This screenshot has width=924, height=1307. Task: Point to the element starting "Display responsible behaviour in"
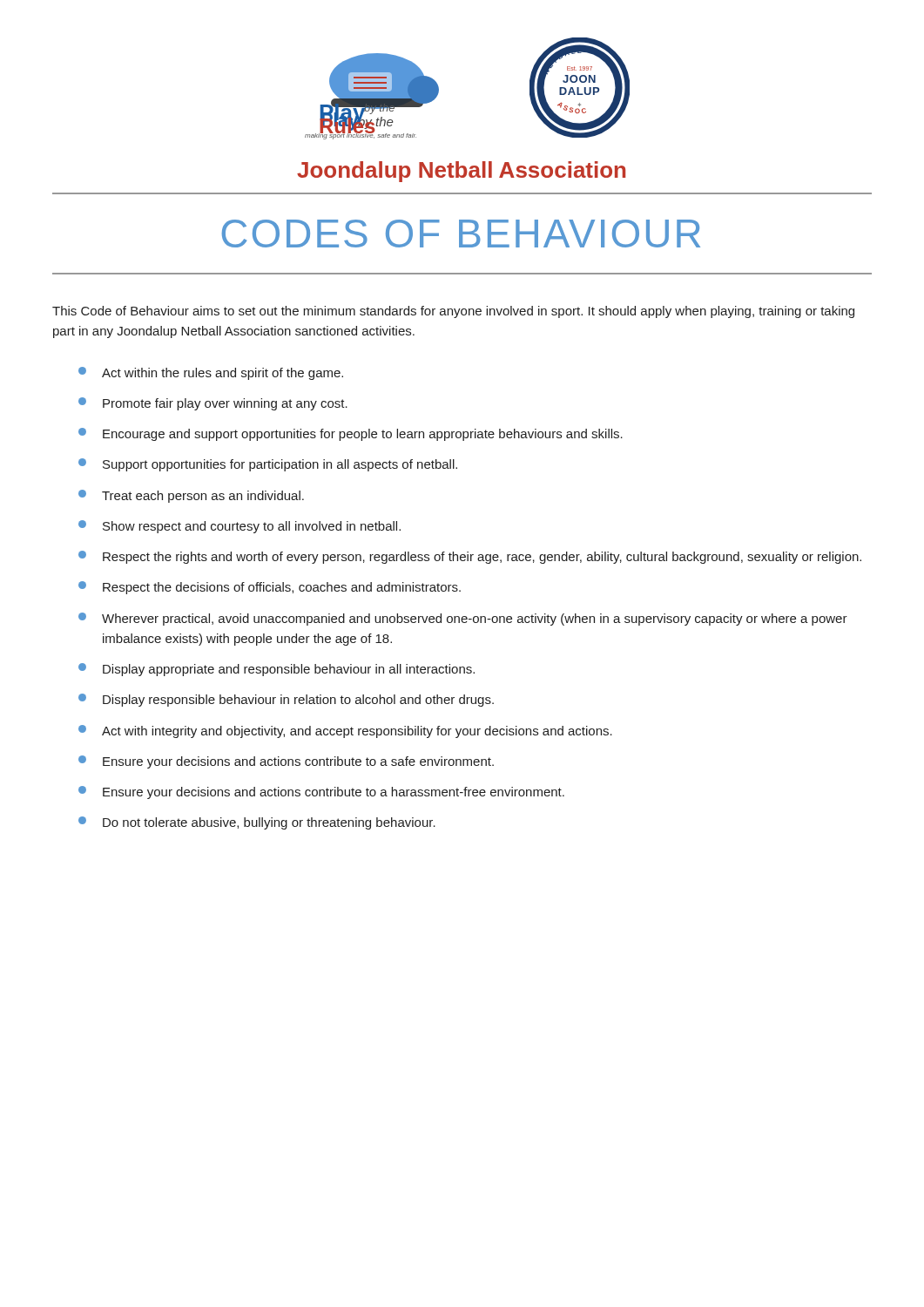pyautogui.click(x=475, y=700)
